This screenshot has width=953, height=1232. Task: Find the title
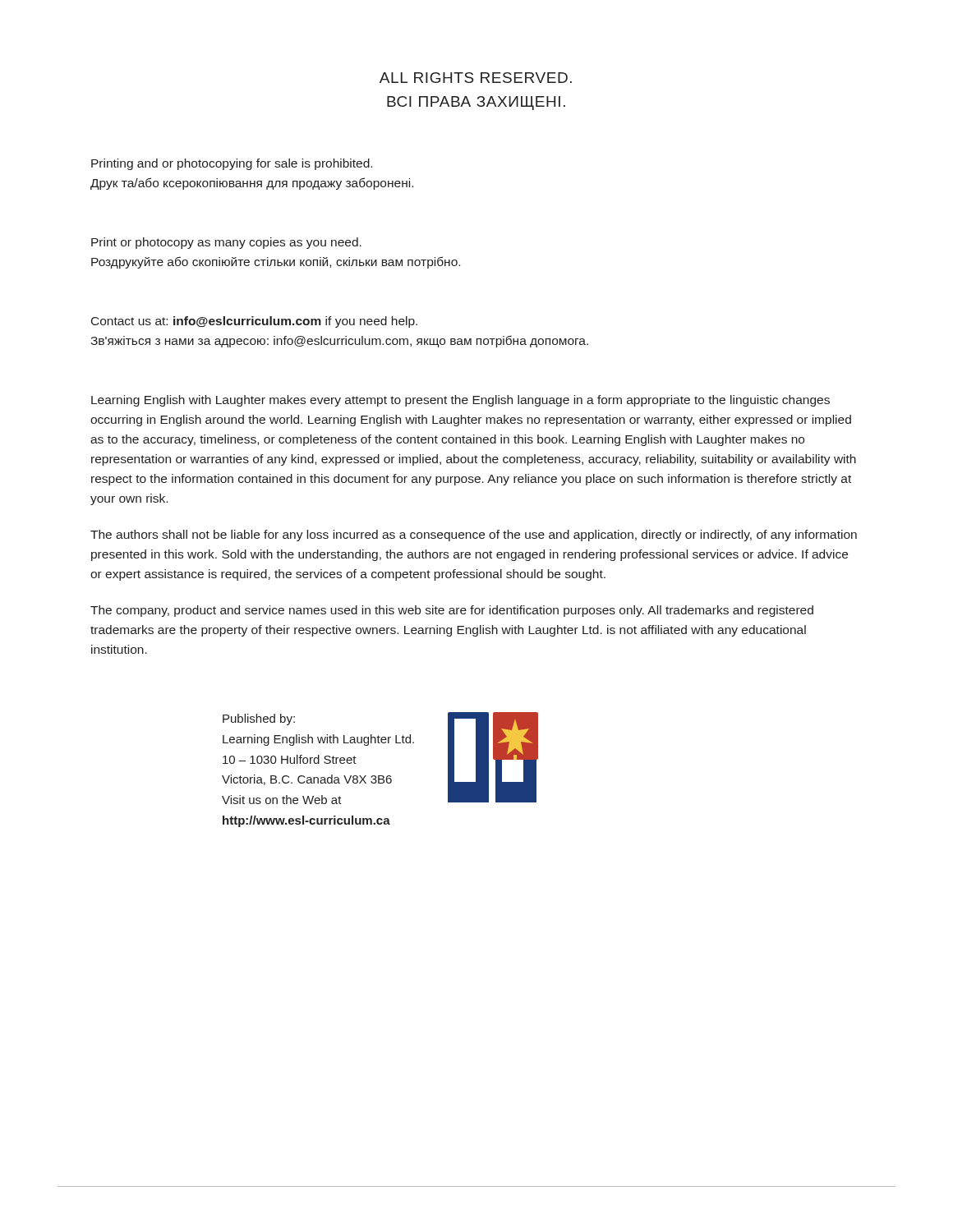476,90
